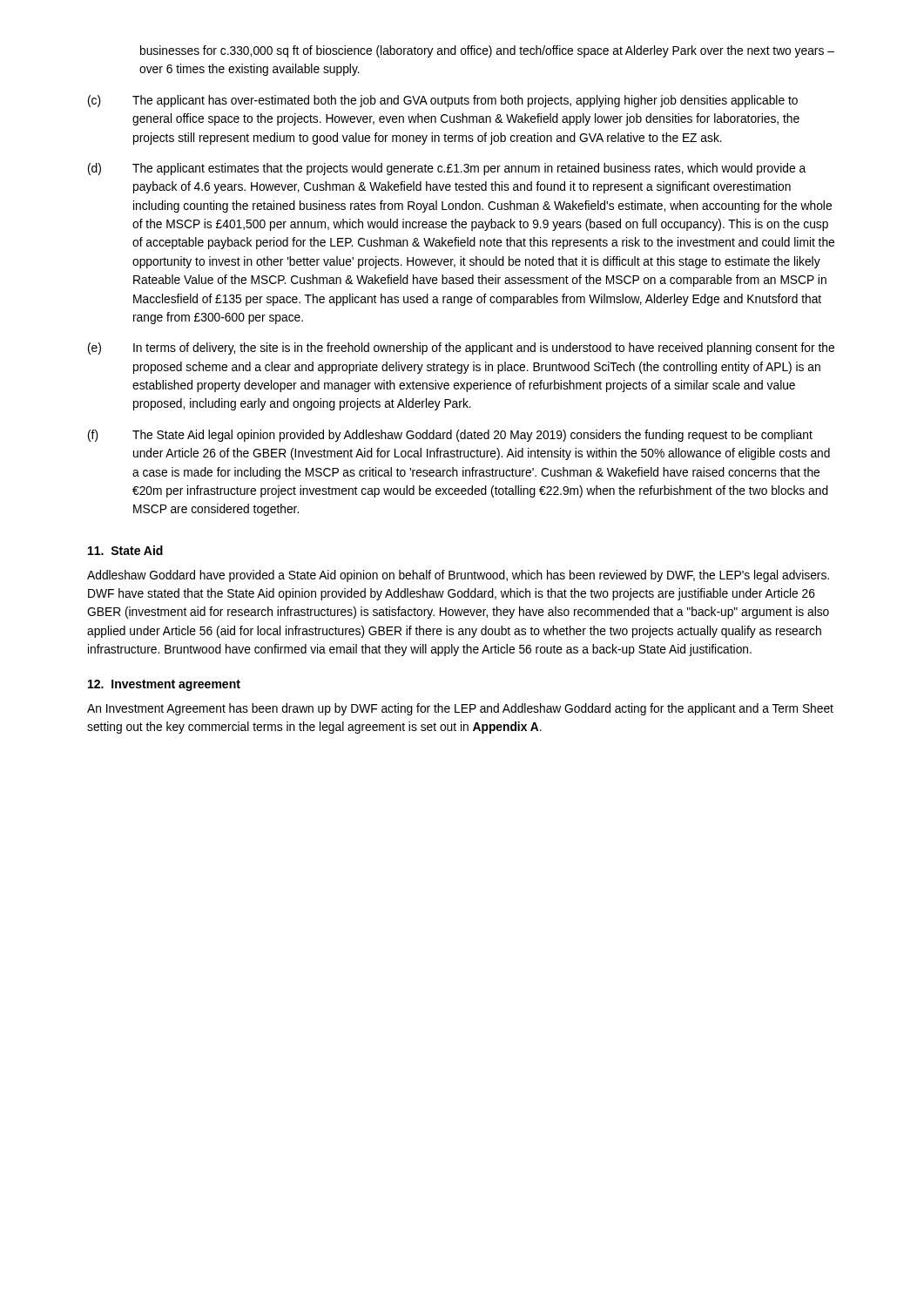Select the passage starting "11. State Aid"

[125, 550]
